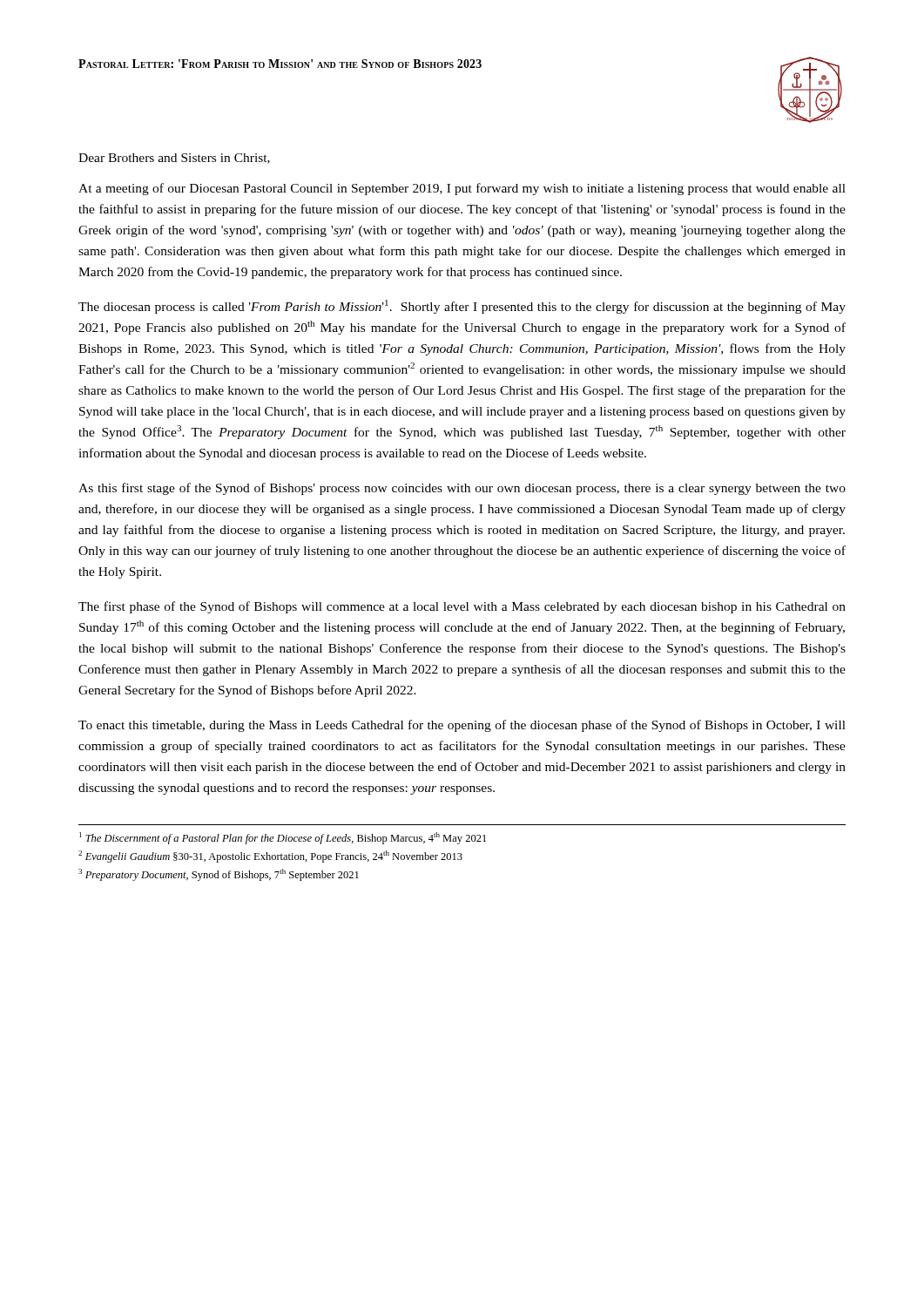Click on the text starting "To enact this timetable, during the Mass in"

coord(462,756)
